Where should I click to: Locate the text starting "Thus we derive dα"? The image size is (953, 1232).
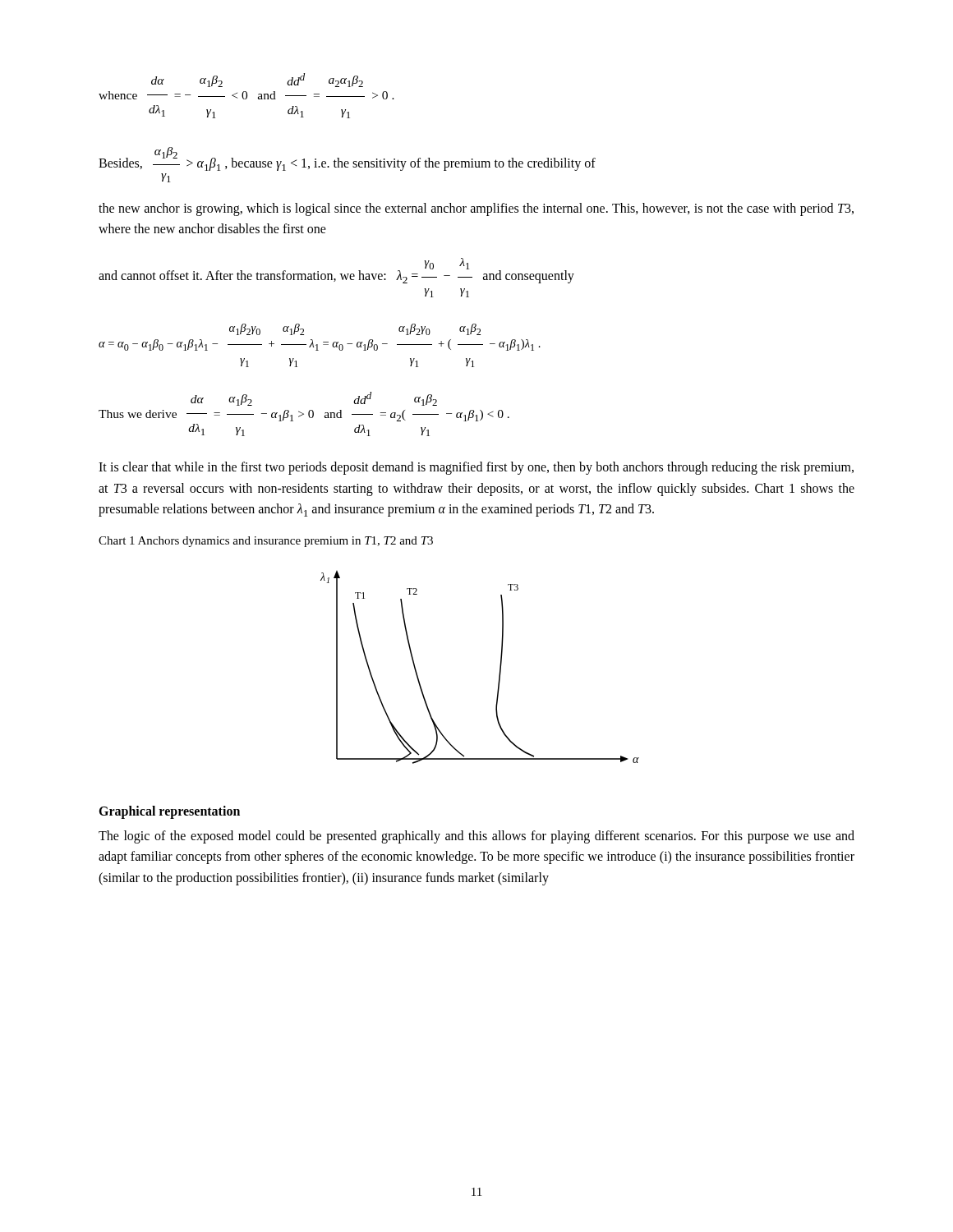click(x=304, y=415)
